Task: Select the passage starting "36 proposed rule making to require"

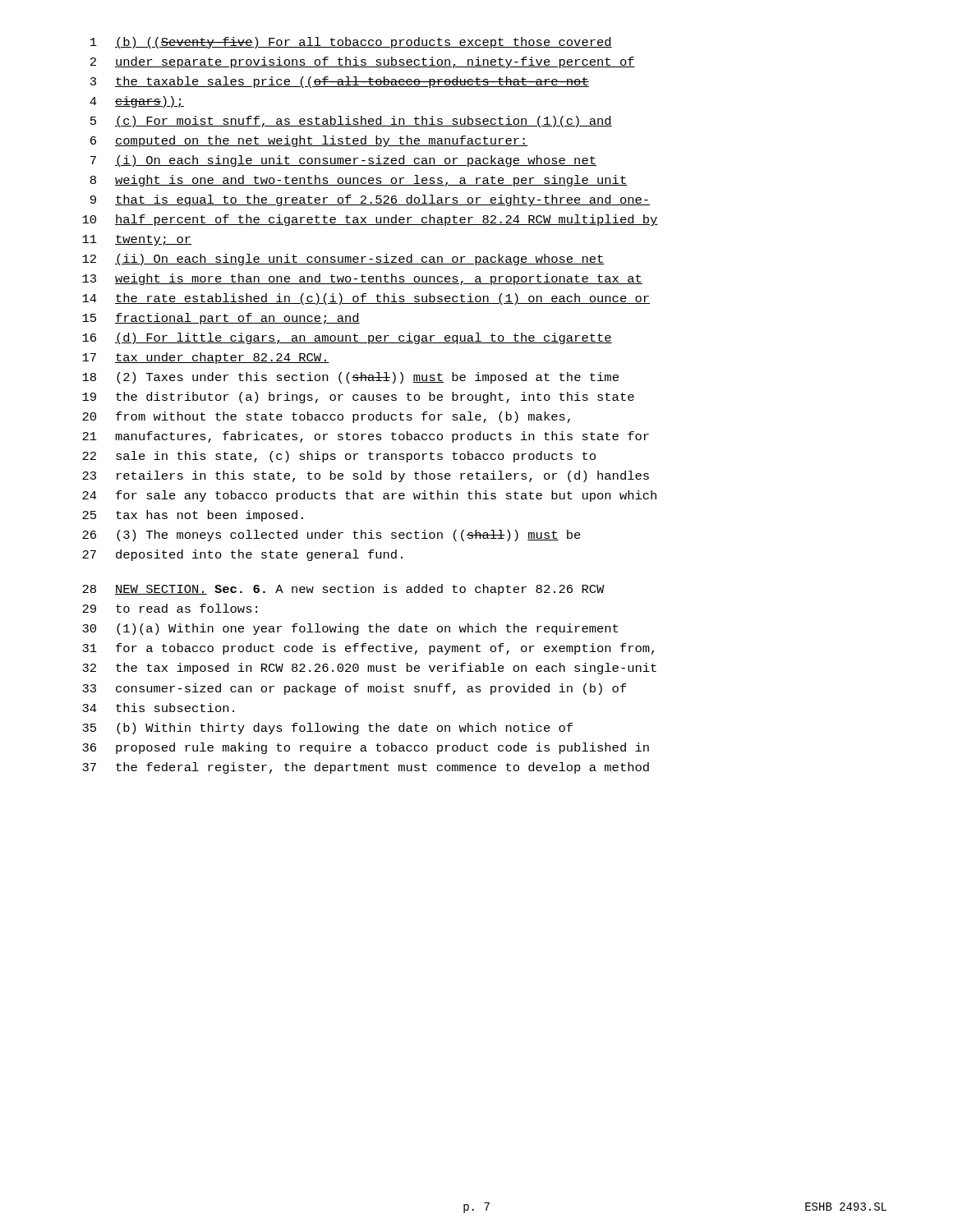Action: click(358, 748)
